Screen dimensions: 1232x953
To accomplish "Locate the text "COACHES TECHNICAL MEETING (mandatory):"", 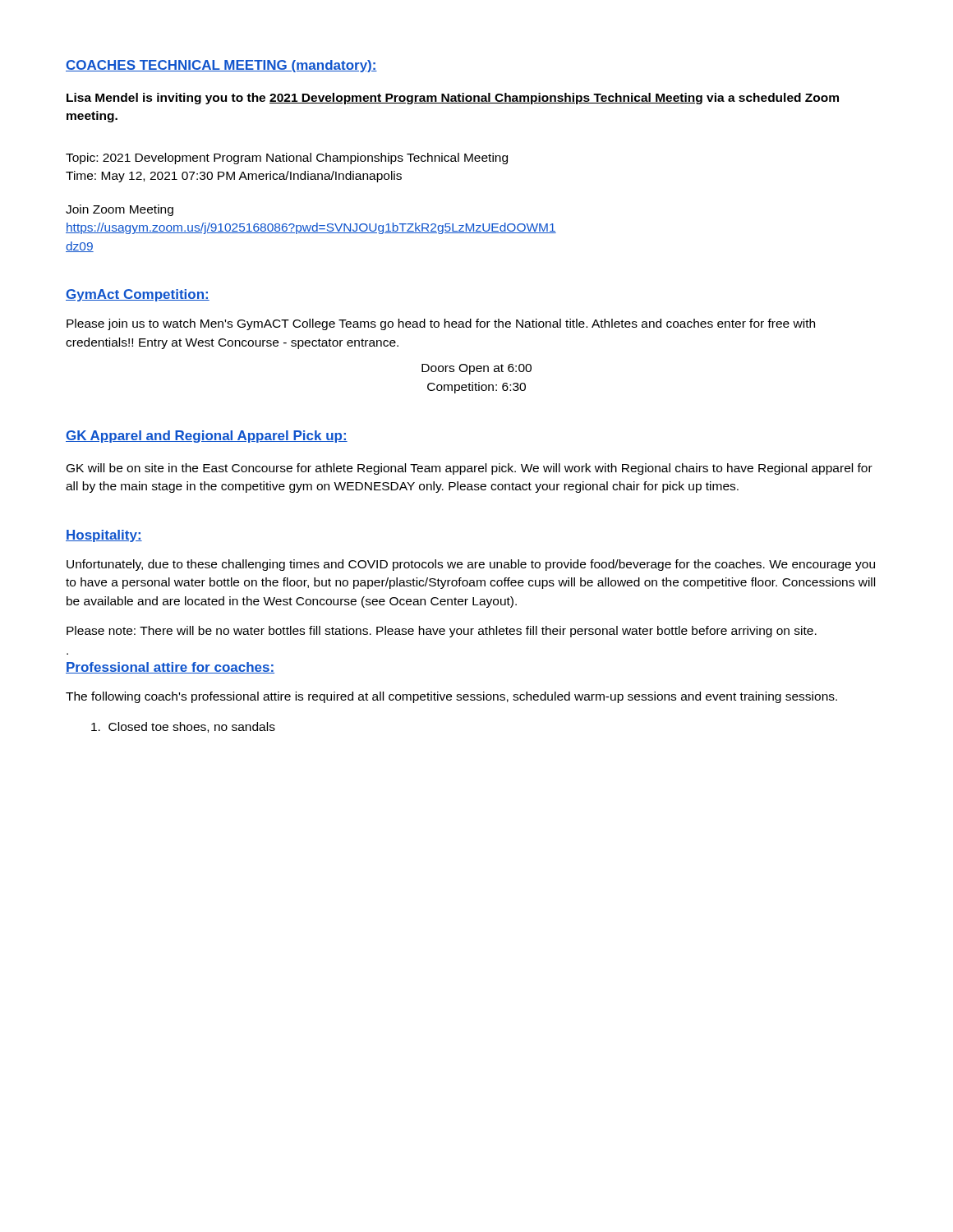I will click(221, 65).
